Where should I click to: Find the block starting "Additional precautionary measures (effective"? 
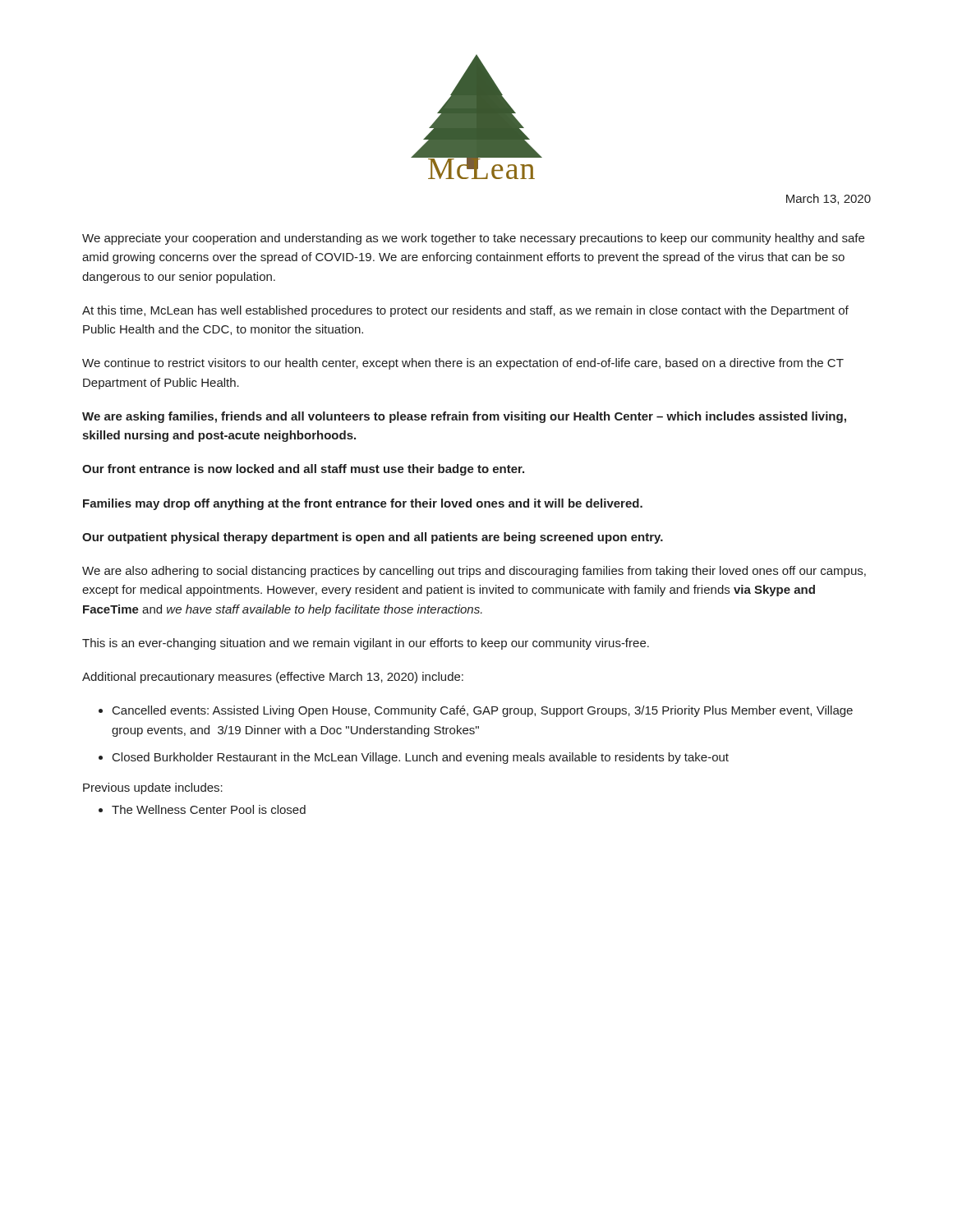pyautogui.click(x=273, y=676)
